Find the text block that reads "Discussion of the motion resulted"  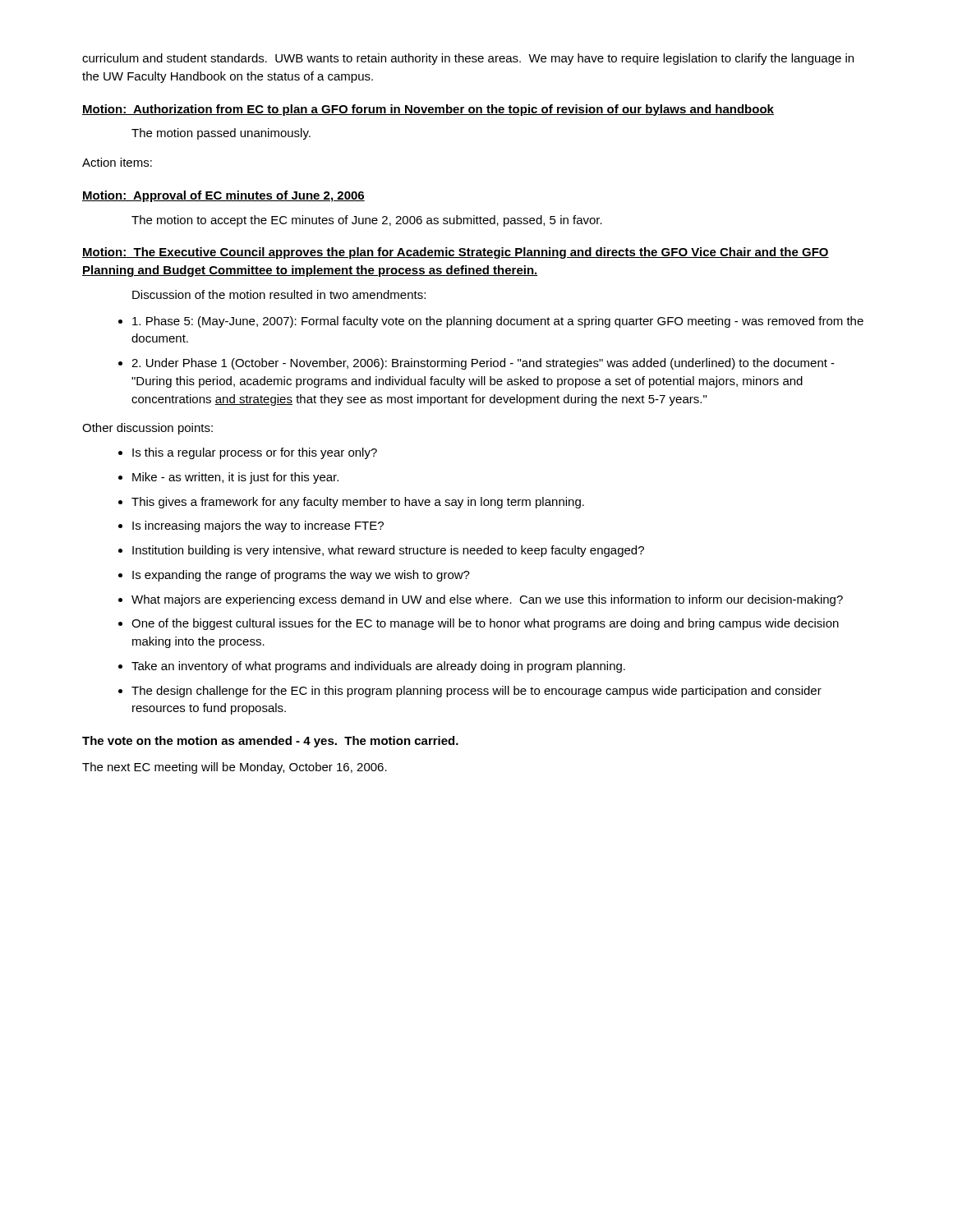279,294
